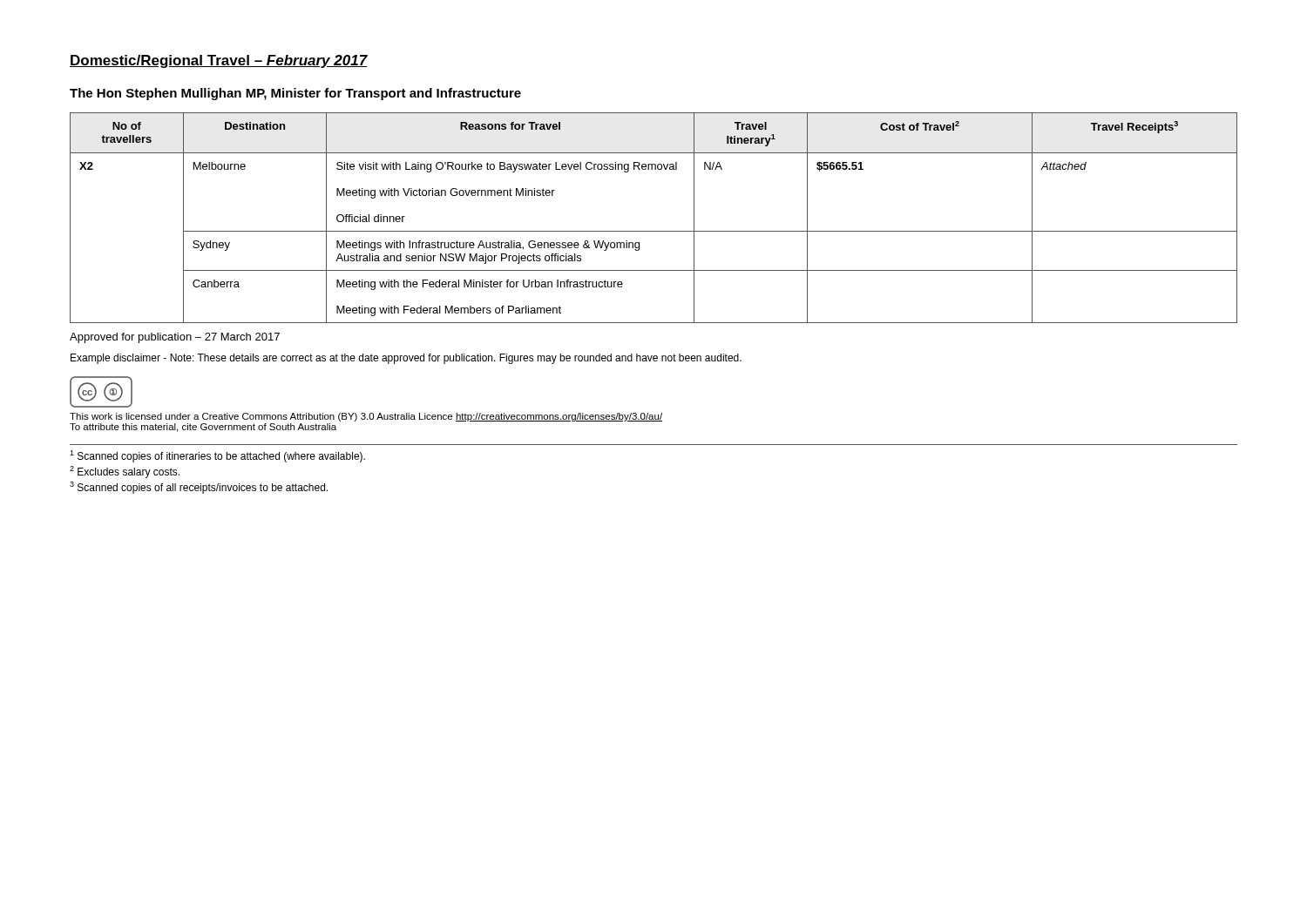
Task: Locate a logo
Action: pyautogui.click(x=654, y=392)
